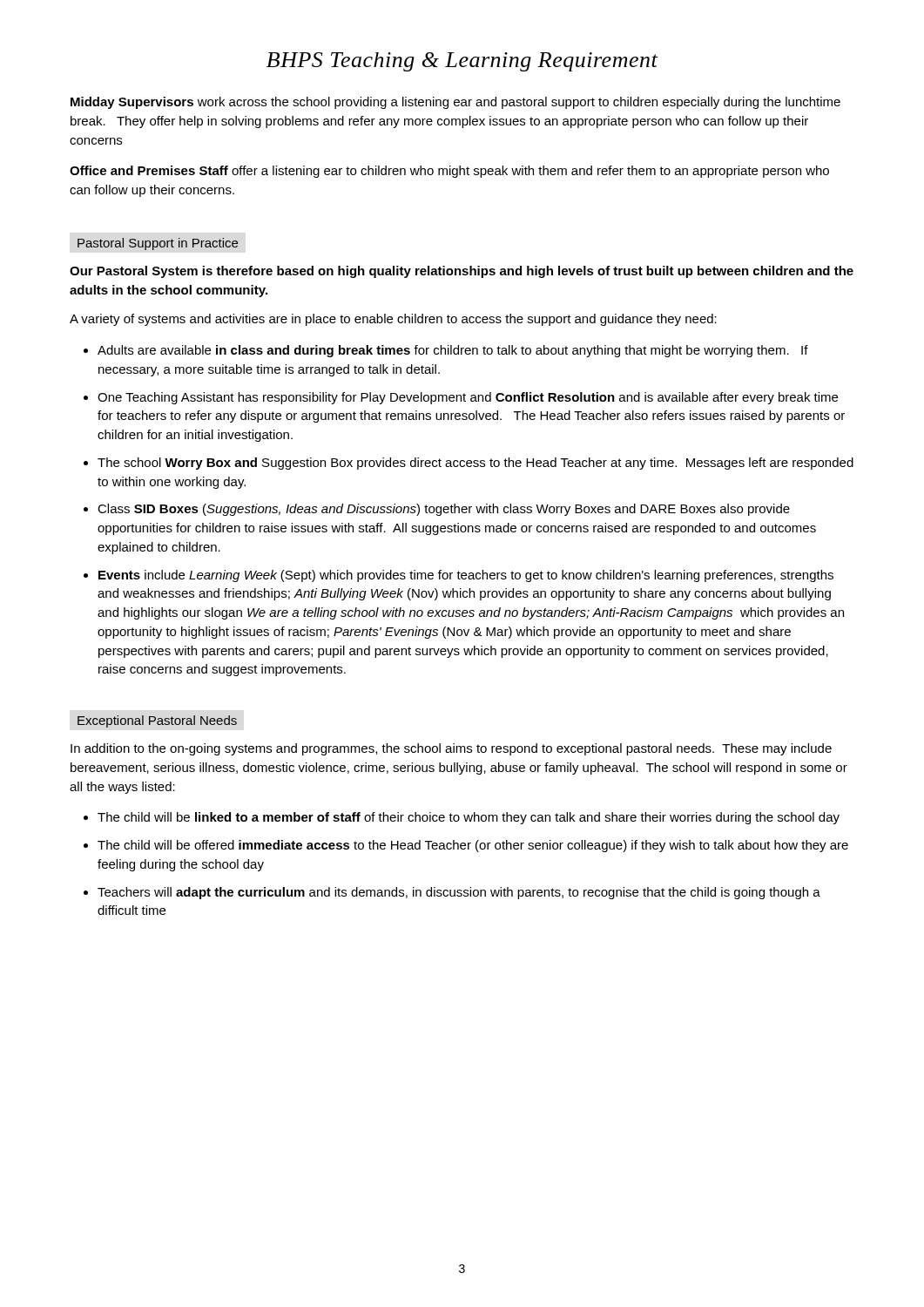The width and height of the screenshot is (924, 1307).
Task: Navigate to the text starting "Teachers will adapt"
Action: 459,901
